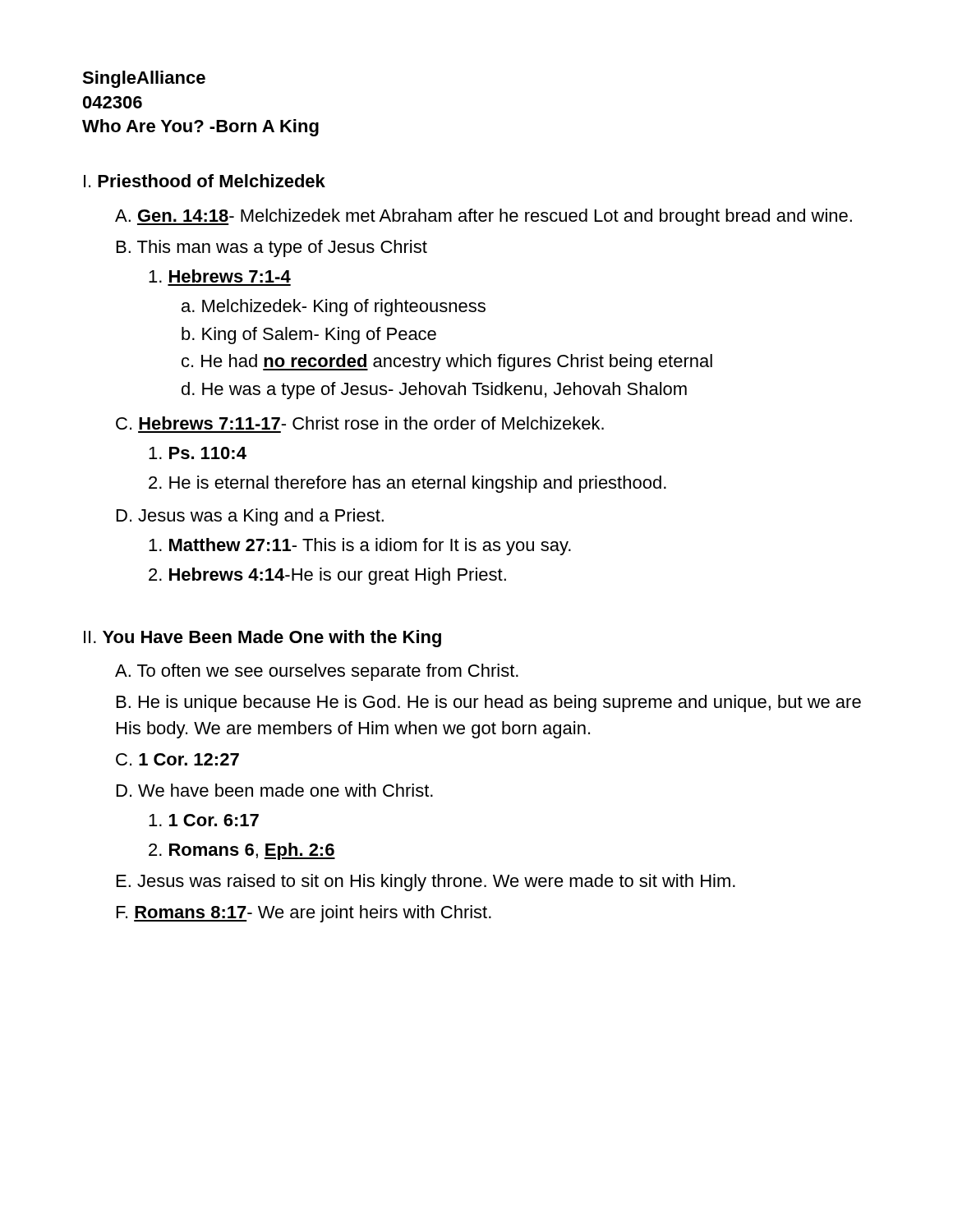Find the block on this page that starts "D. We have"
The image size is (953, 1232).
[275, 790]
